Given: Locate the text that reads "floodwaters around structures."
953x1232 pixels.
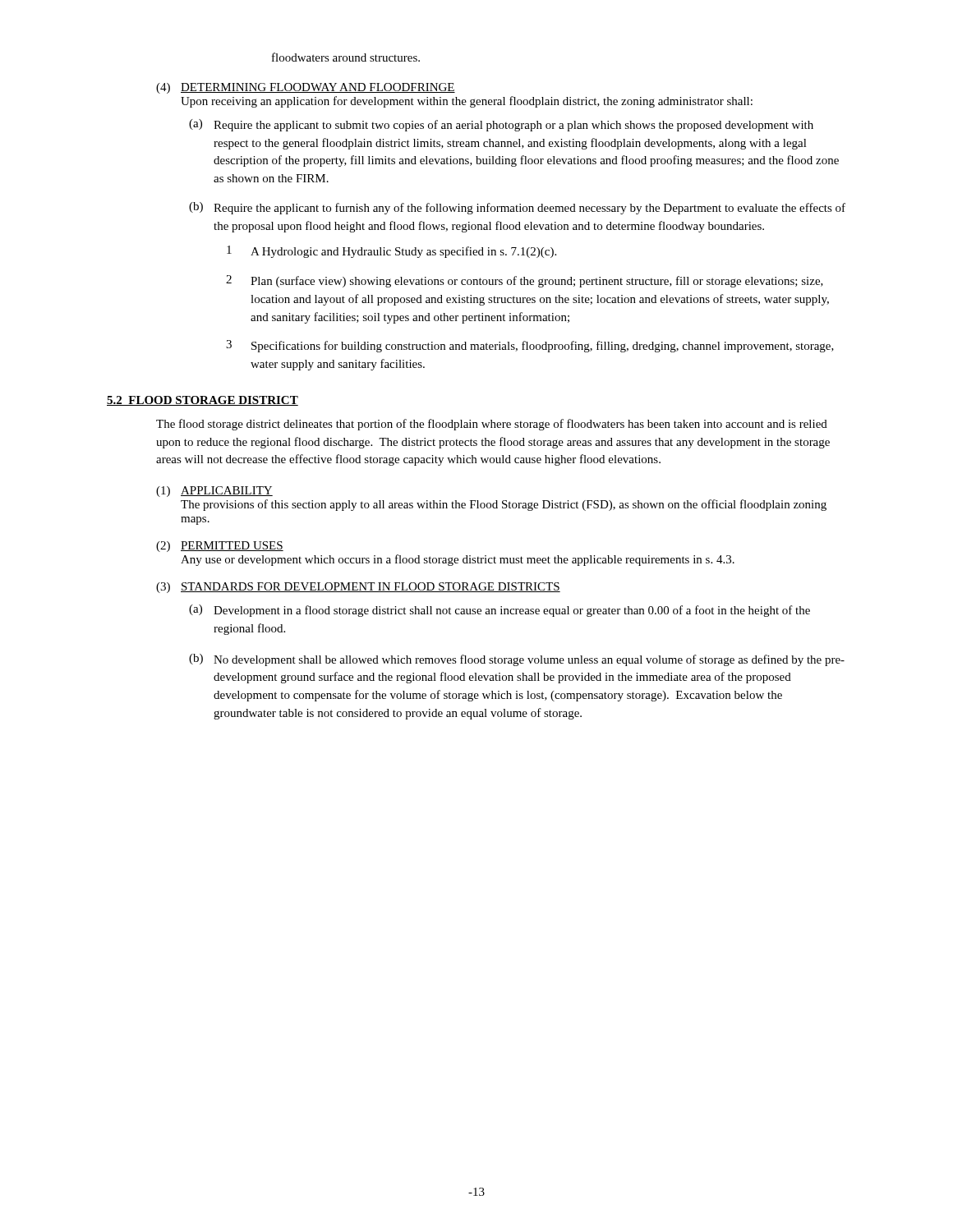Looking at the screenshot, I should (346, 57).
